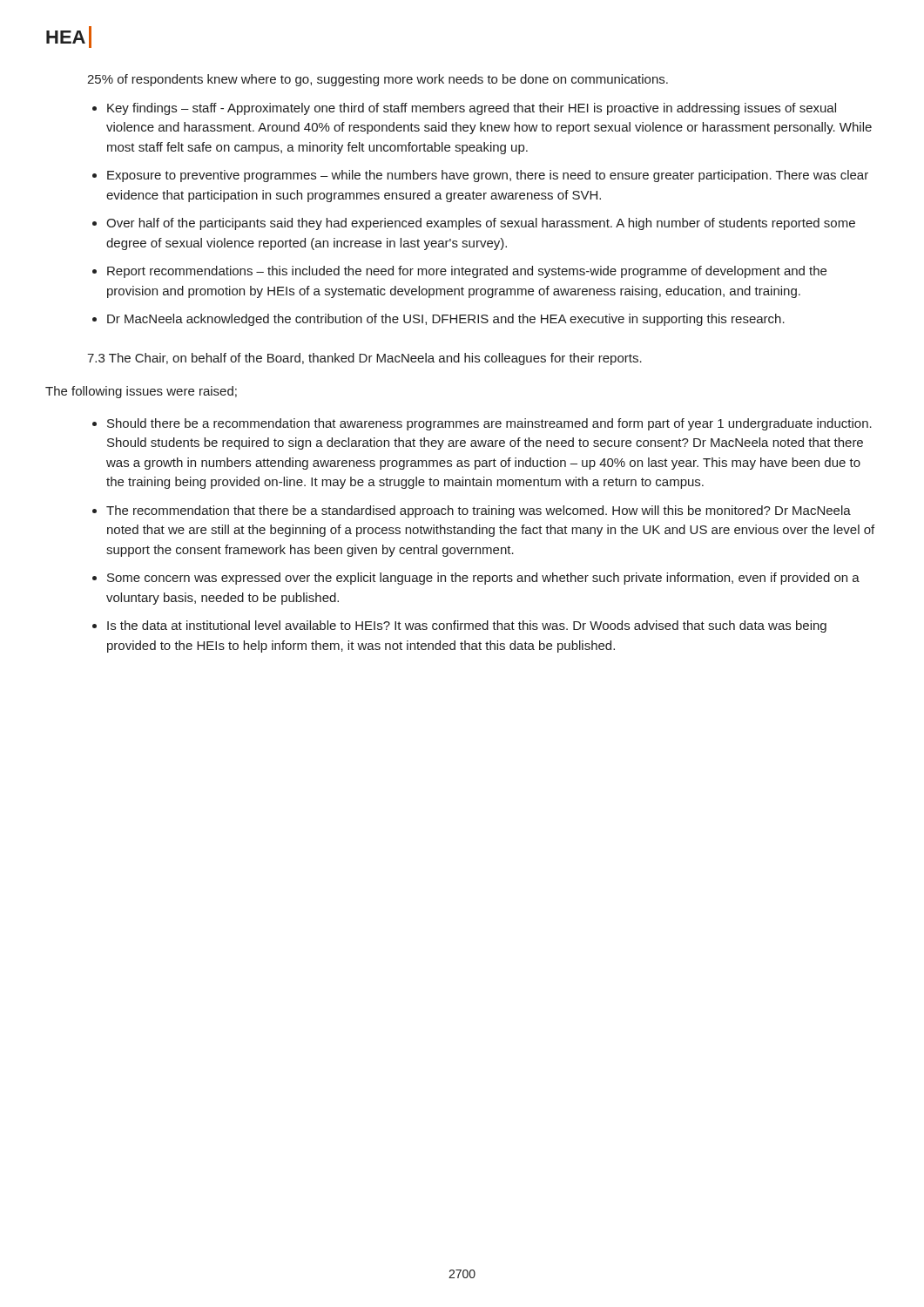The height and width of the screenshot is (1307, 924).
Task: Navigate to the passage starting "Is the data at institutional"
Action: [x=467, y=635]
